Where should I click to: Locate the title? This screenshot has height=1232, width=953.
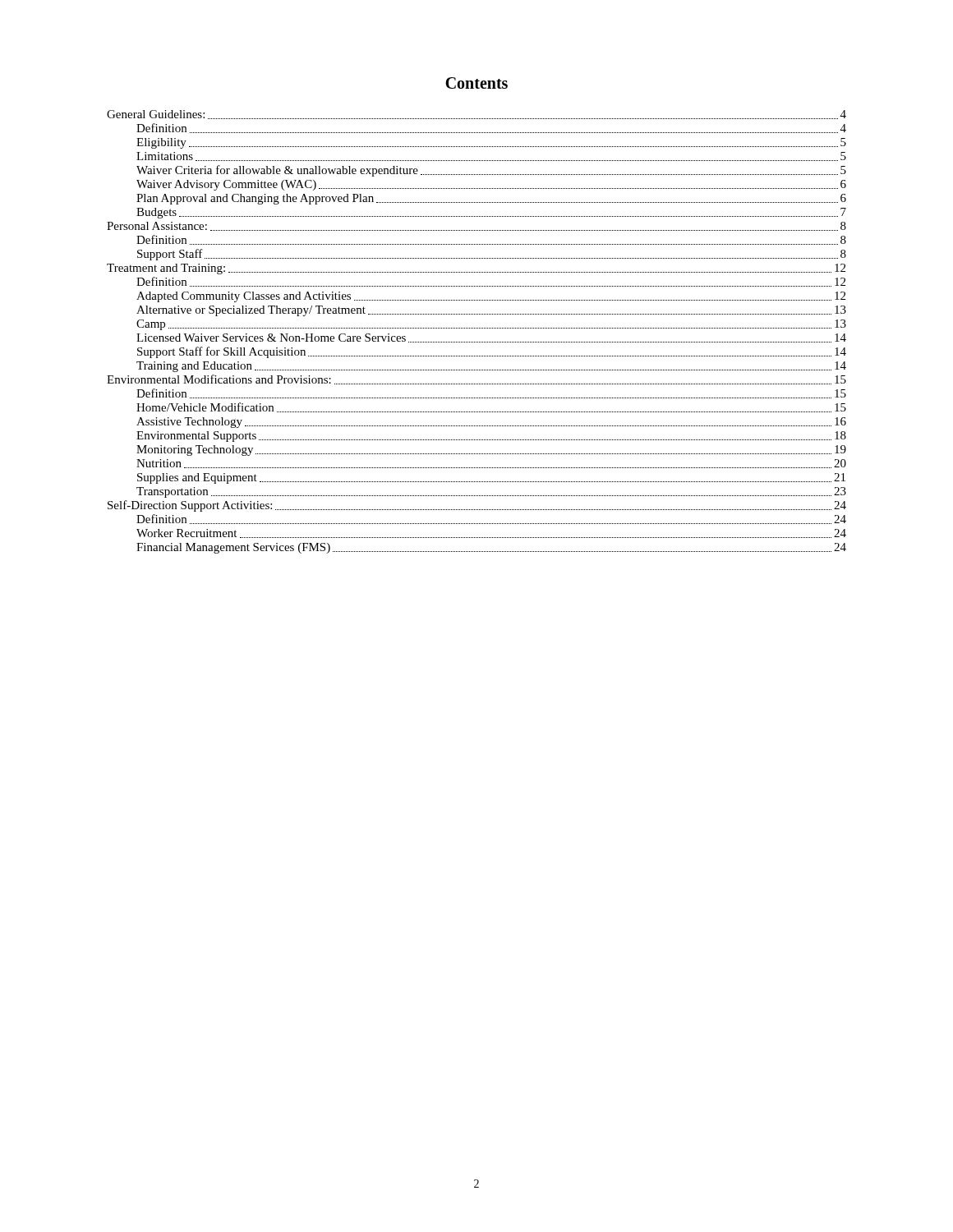click(476, 83)
